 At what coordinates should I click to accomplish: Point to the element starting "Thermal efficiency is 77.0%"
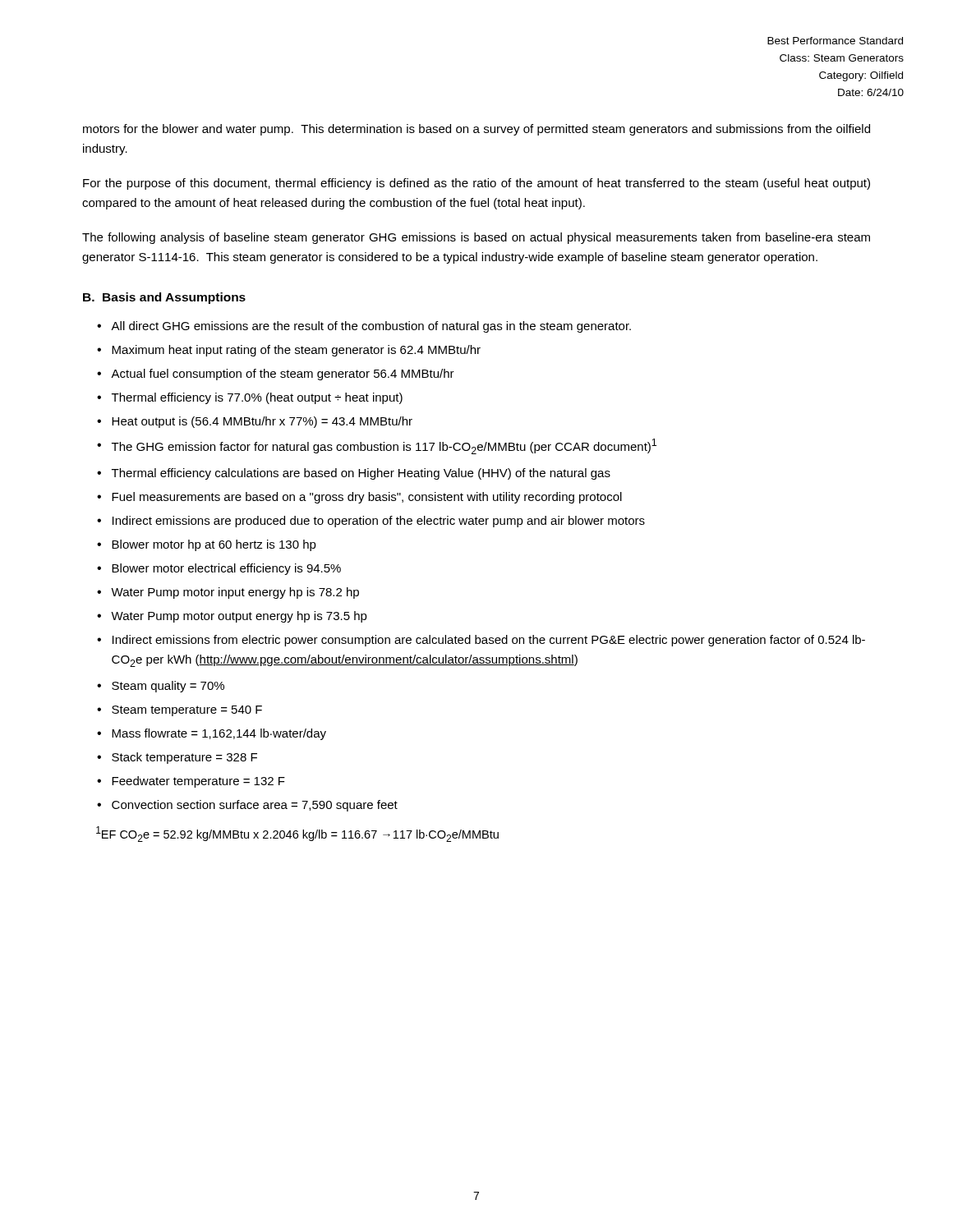click(257, 398)
